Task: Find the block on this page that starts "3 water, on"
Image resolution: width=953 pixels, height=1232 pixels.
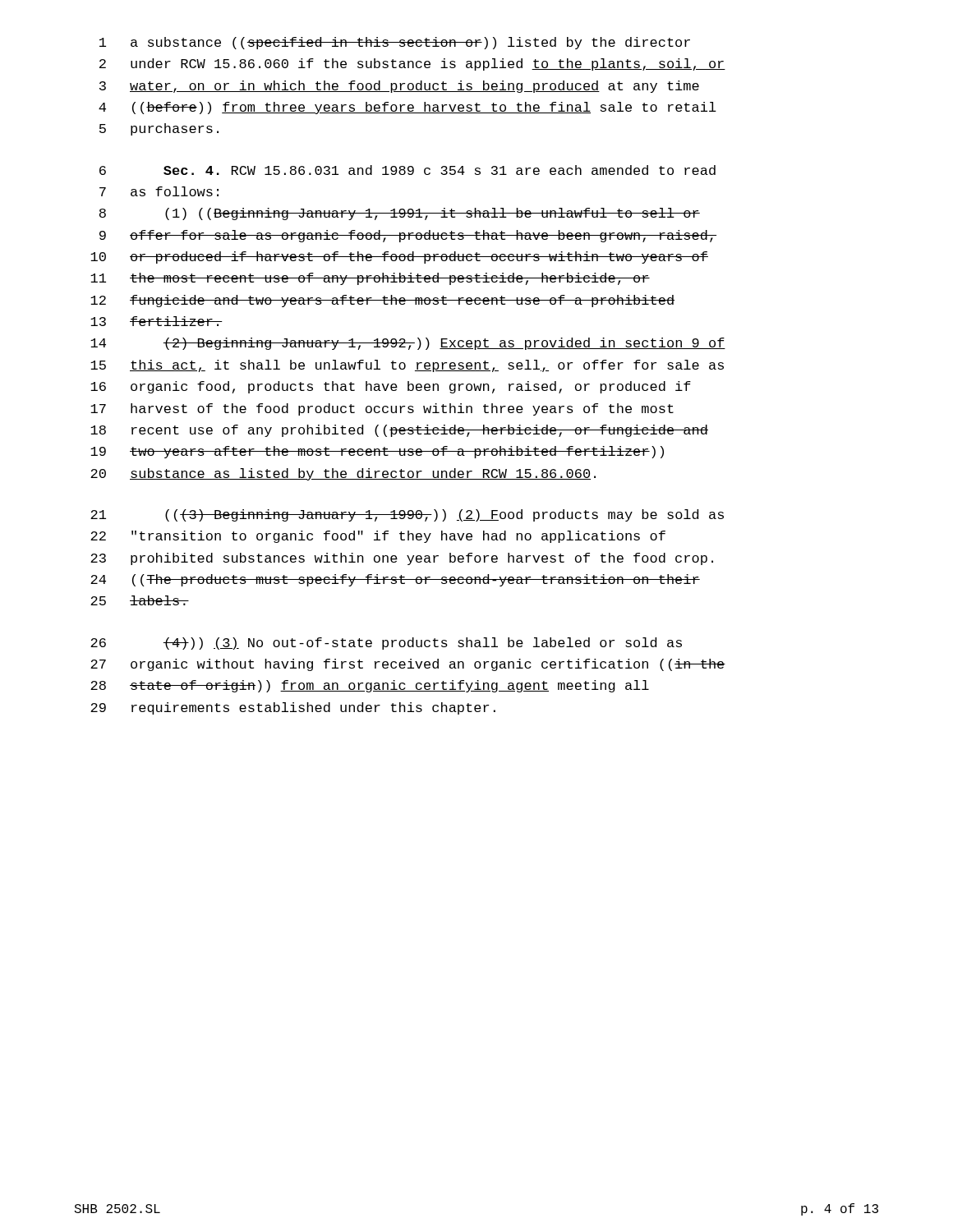Action: [476, 87]
